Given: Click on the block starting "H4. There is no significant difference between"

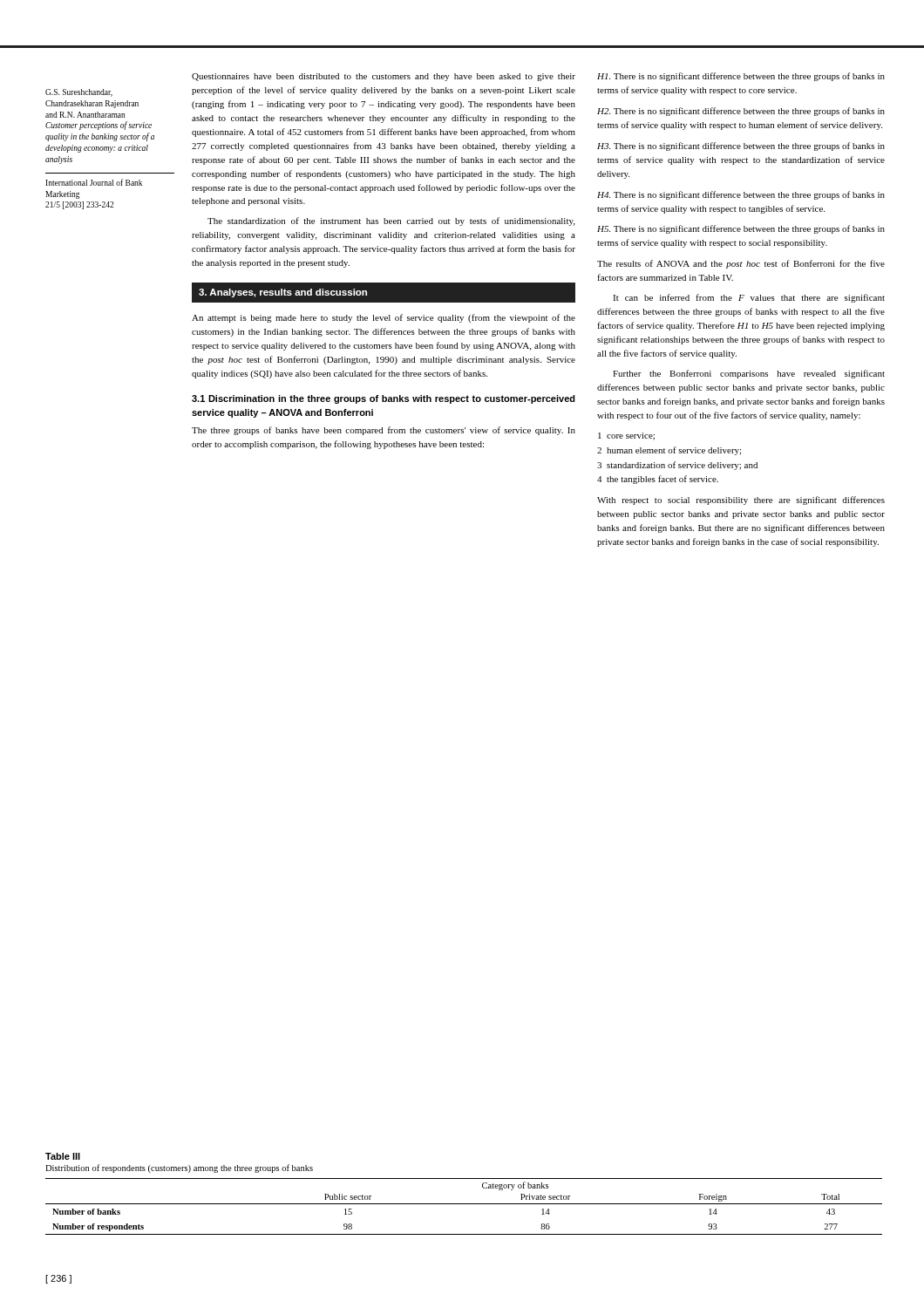Looking at the screenshot, I should click(741, 202).
